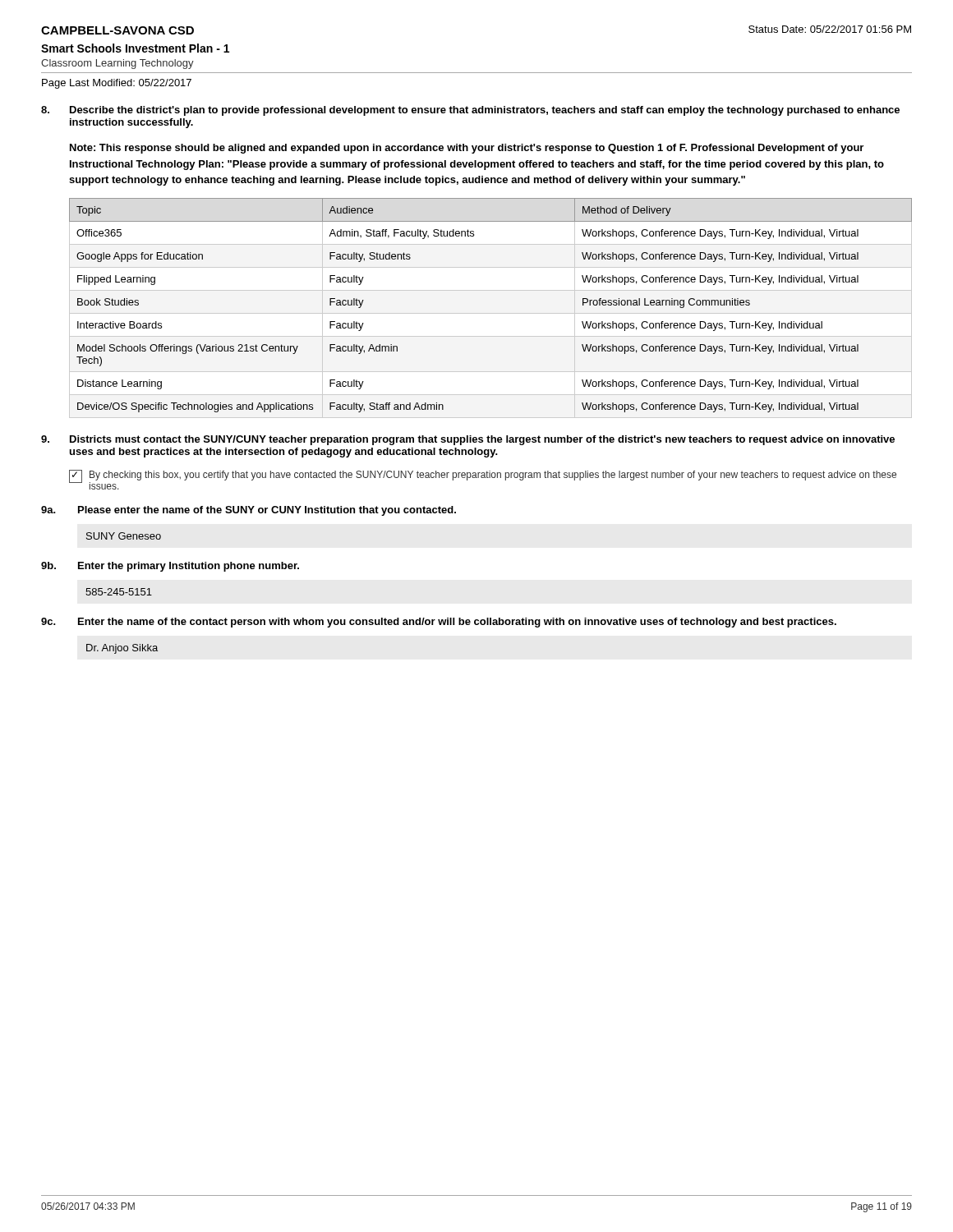Click on the list item that reads "9. Districts must contact"
Image resolution: width=953 pixels, height=1232 pixels.
pyautogui.click(x=476, y=445)
